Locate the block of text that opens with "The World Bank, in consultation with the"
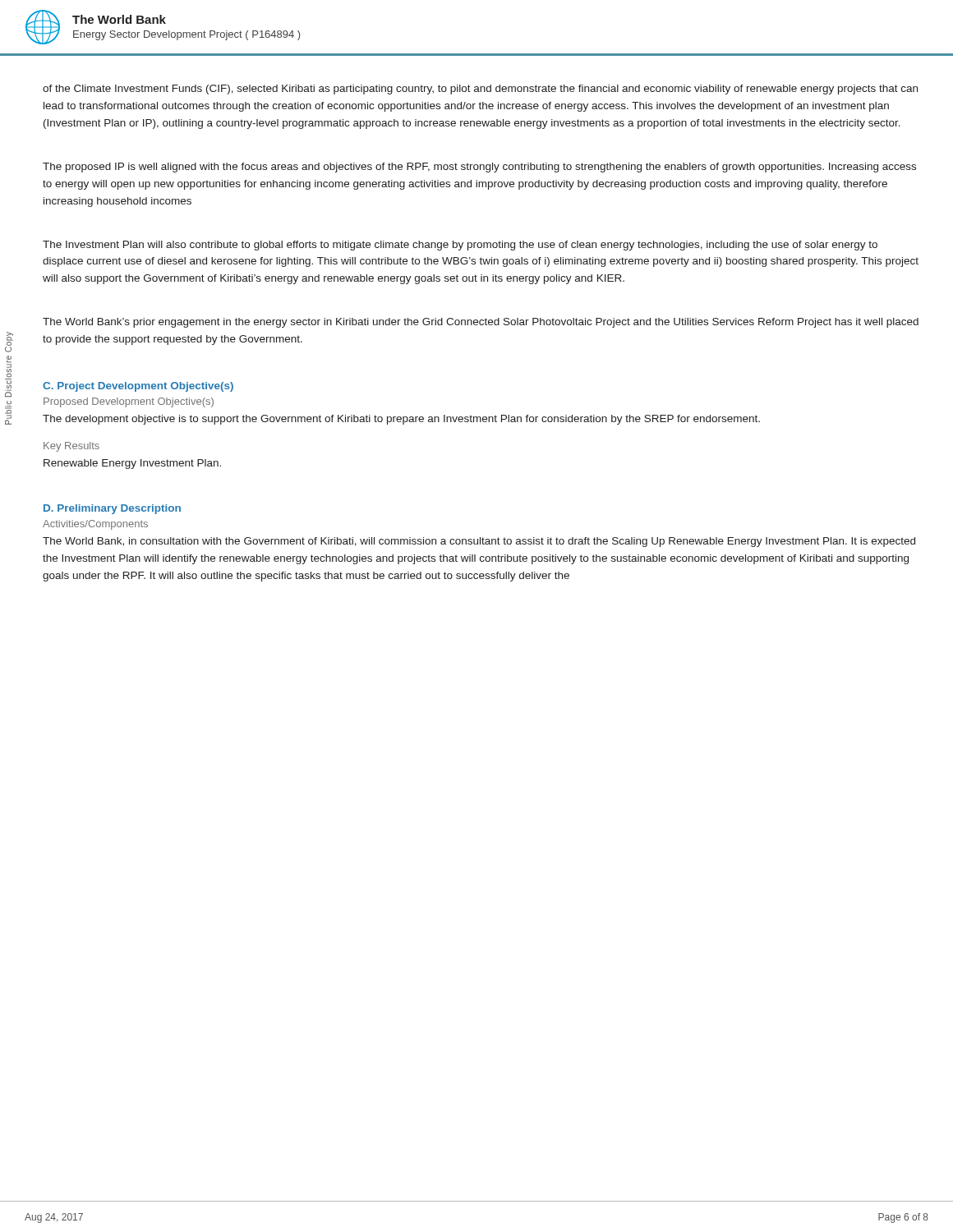953x1232 pixels. (479, 558)
